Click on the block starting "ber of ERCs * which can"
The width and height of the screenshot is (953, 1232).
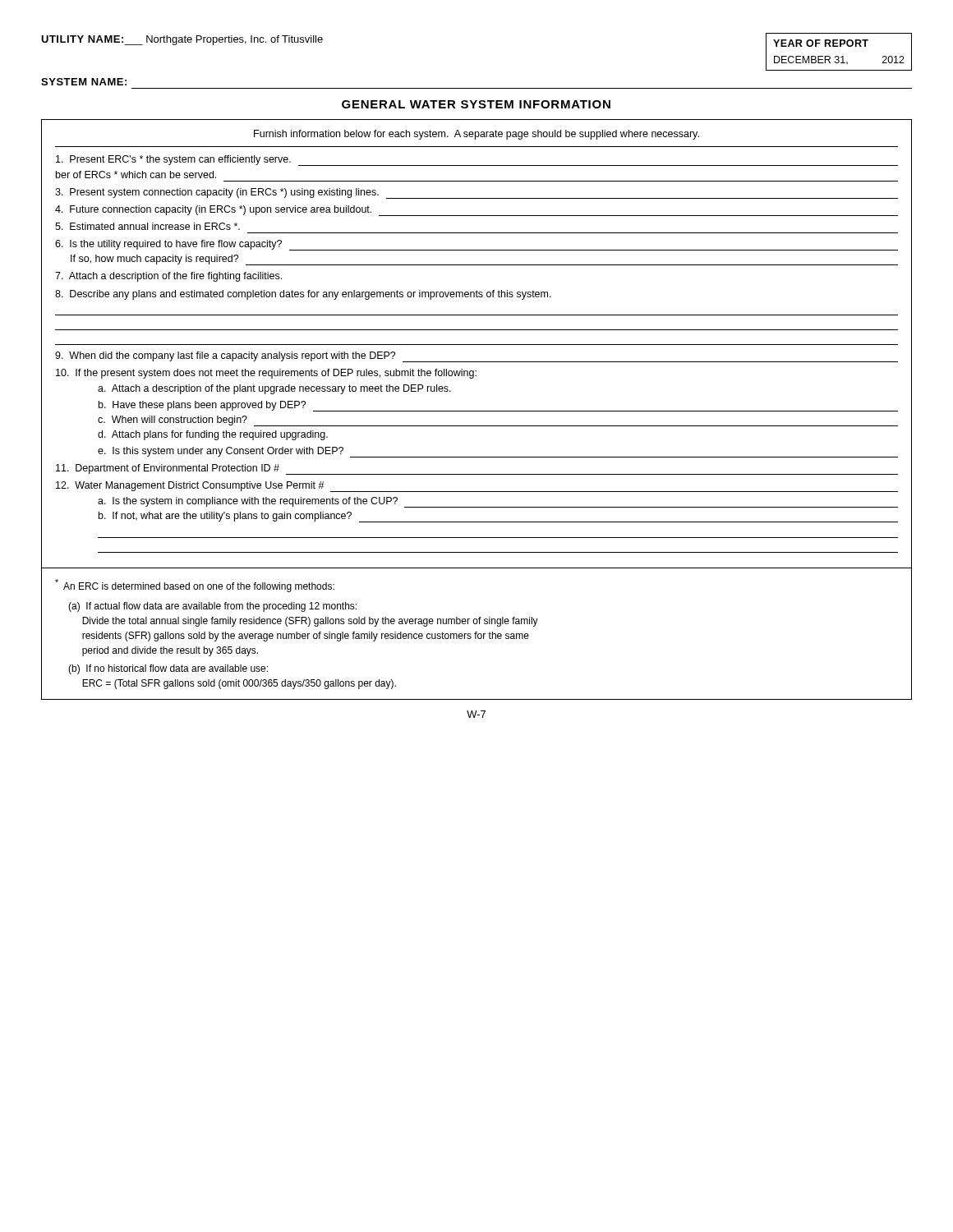coord(476,175)
